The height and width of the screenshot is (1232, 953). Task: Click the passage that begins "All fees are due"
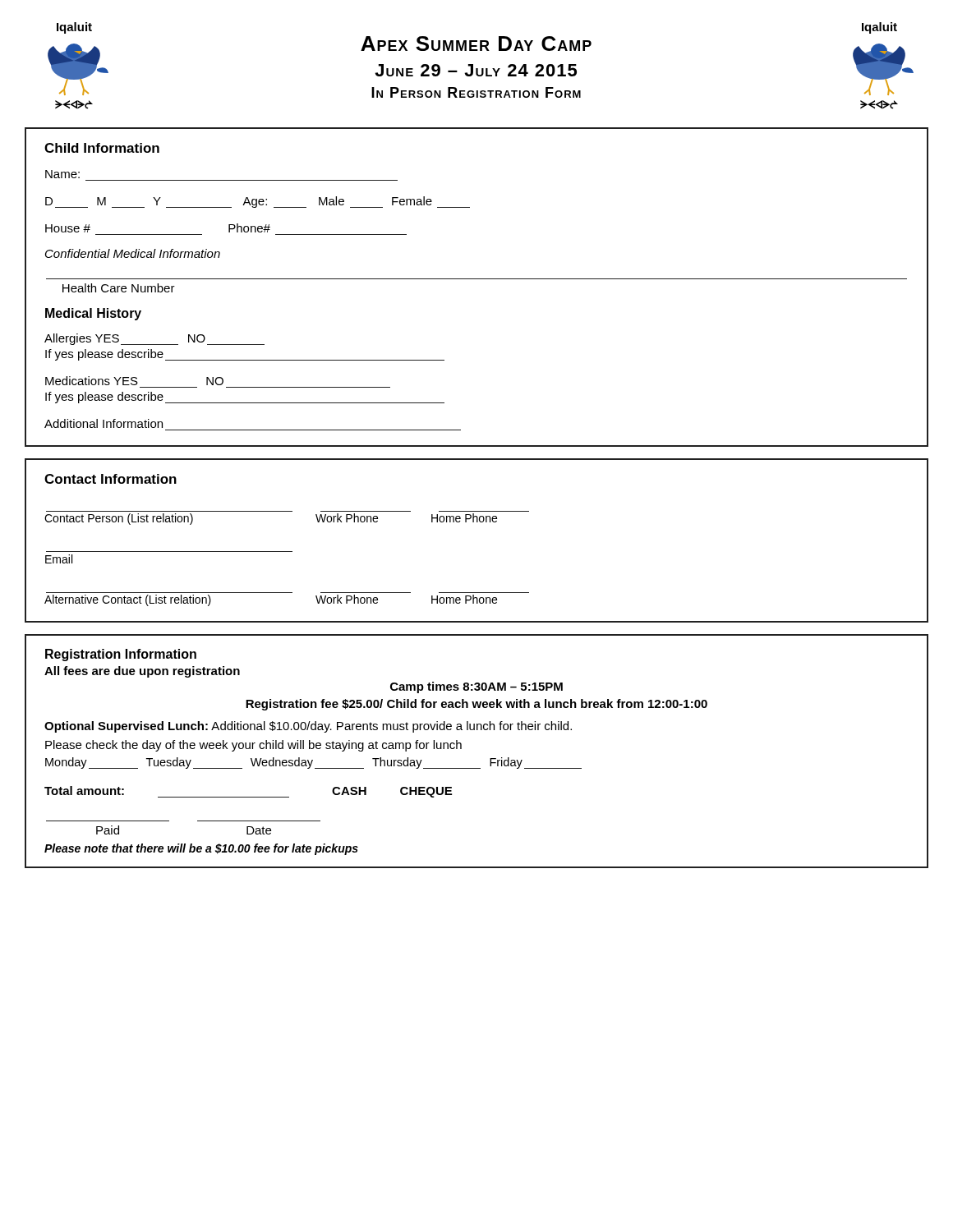(x=142, y=671)
